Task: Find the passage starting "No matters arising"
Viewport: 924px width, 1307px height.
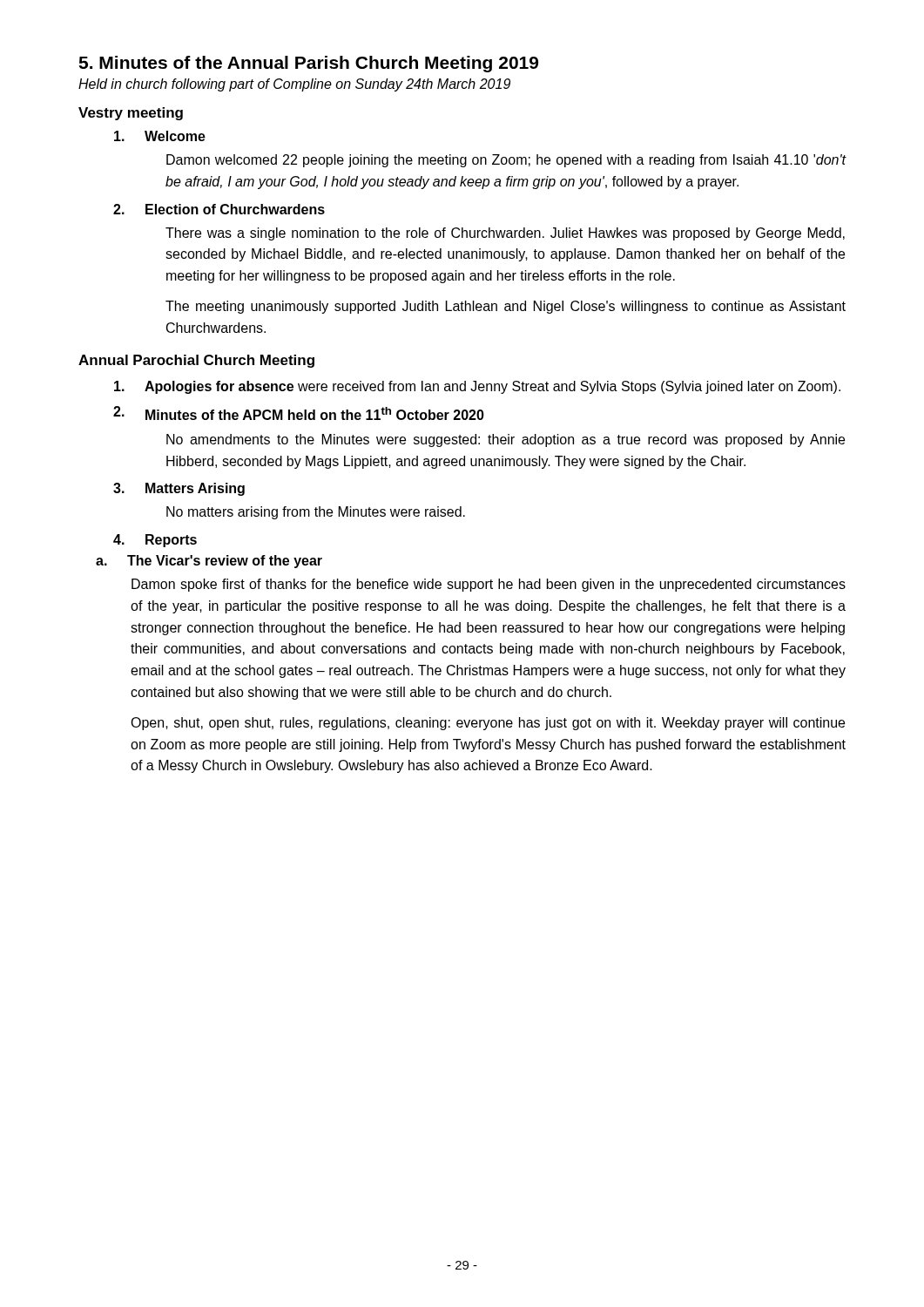Action: pyautogui.click(x=316, y=512)
